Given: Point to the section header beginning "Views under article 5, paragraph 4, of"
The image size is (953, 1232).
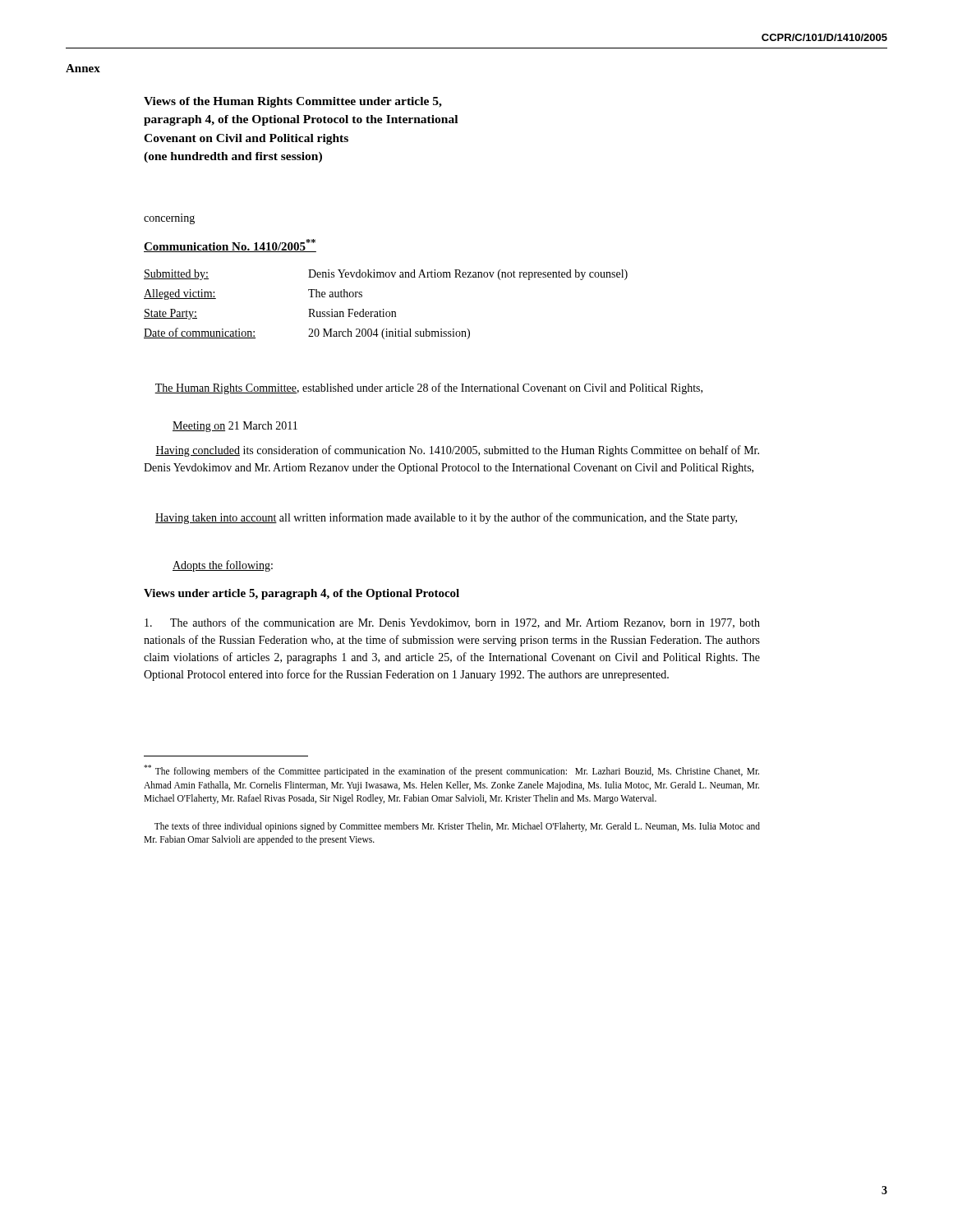Looking at the screenshot, I should tap(302, 593).
